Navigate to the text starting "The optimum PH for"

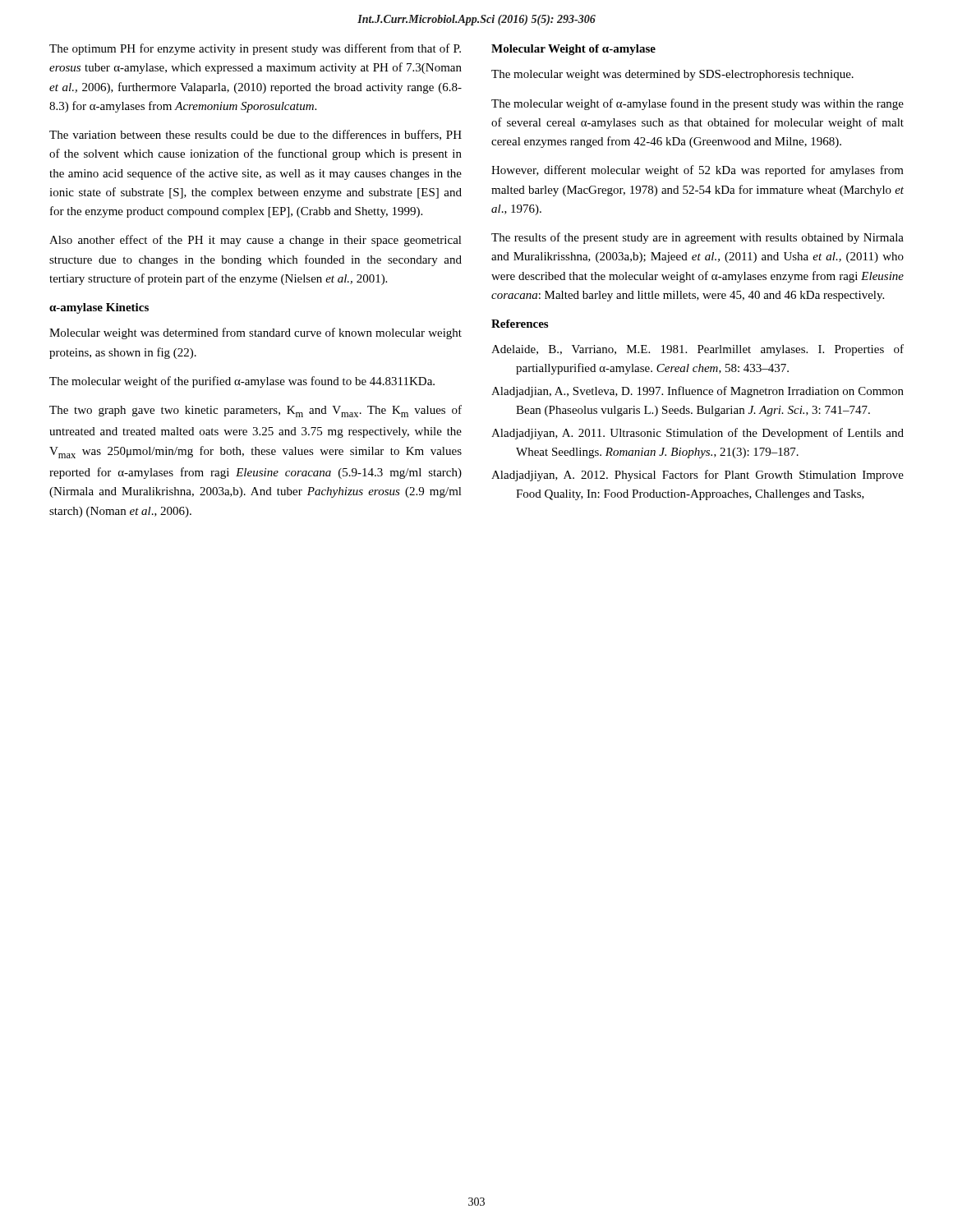(x=255, y=78)
